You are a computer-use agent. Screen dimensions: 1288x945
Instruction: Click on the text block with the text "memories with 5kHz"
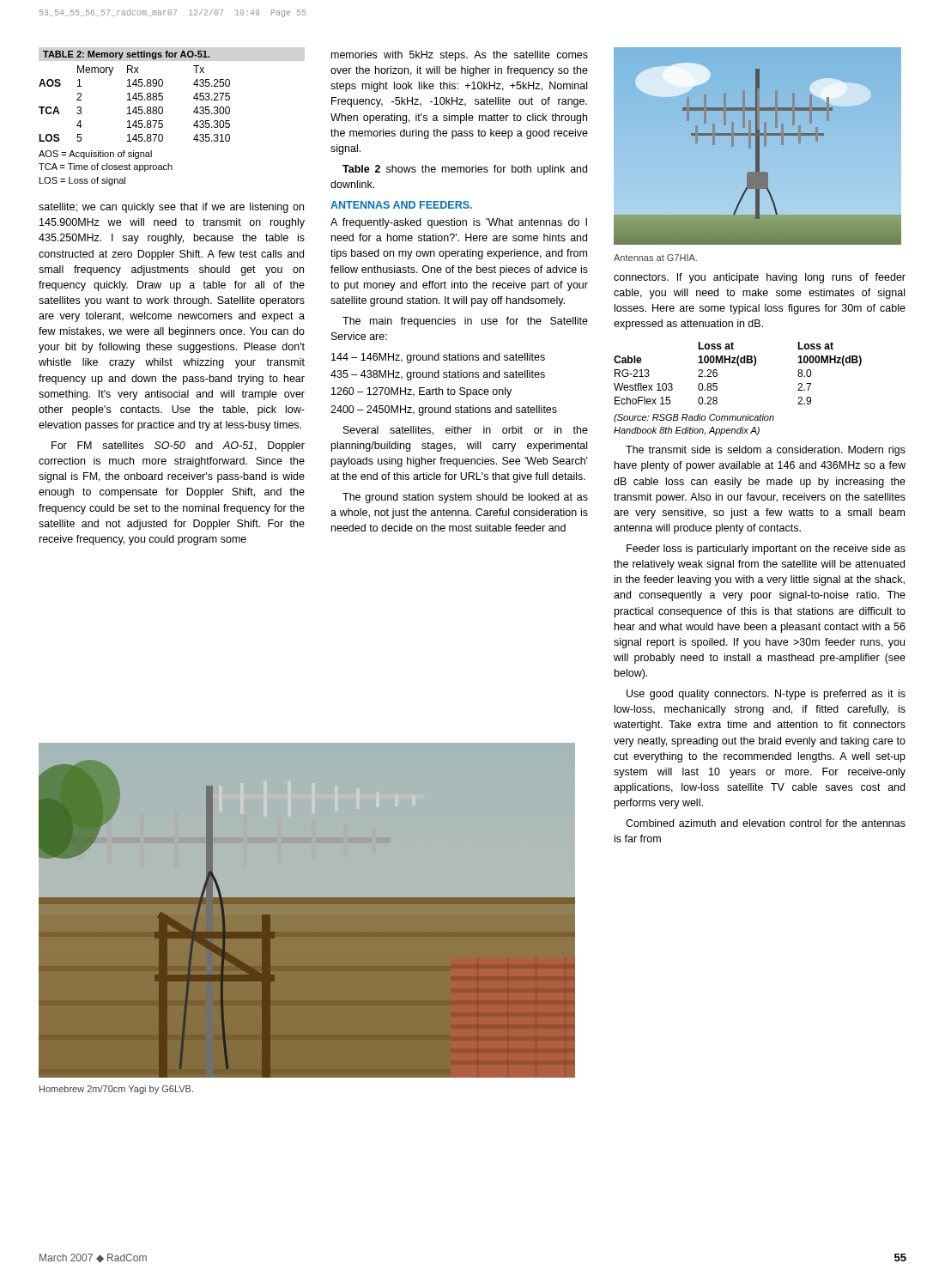click(x=459, y=120)
